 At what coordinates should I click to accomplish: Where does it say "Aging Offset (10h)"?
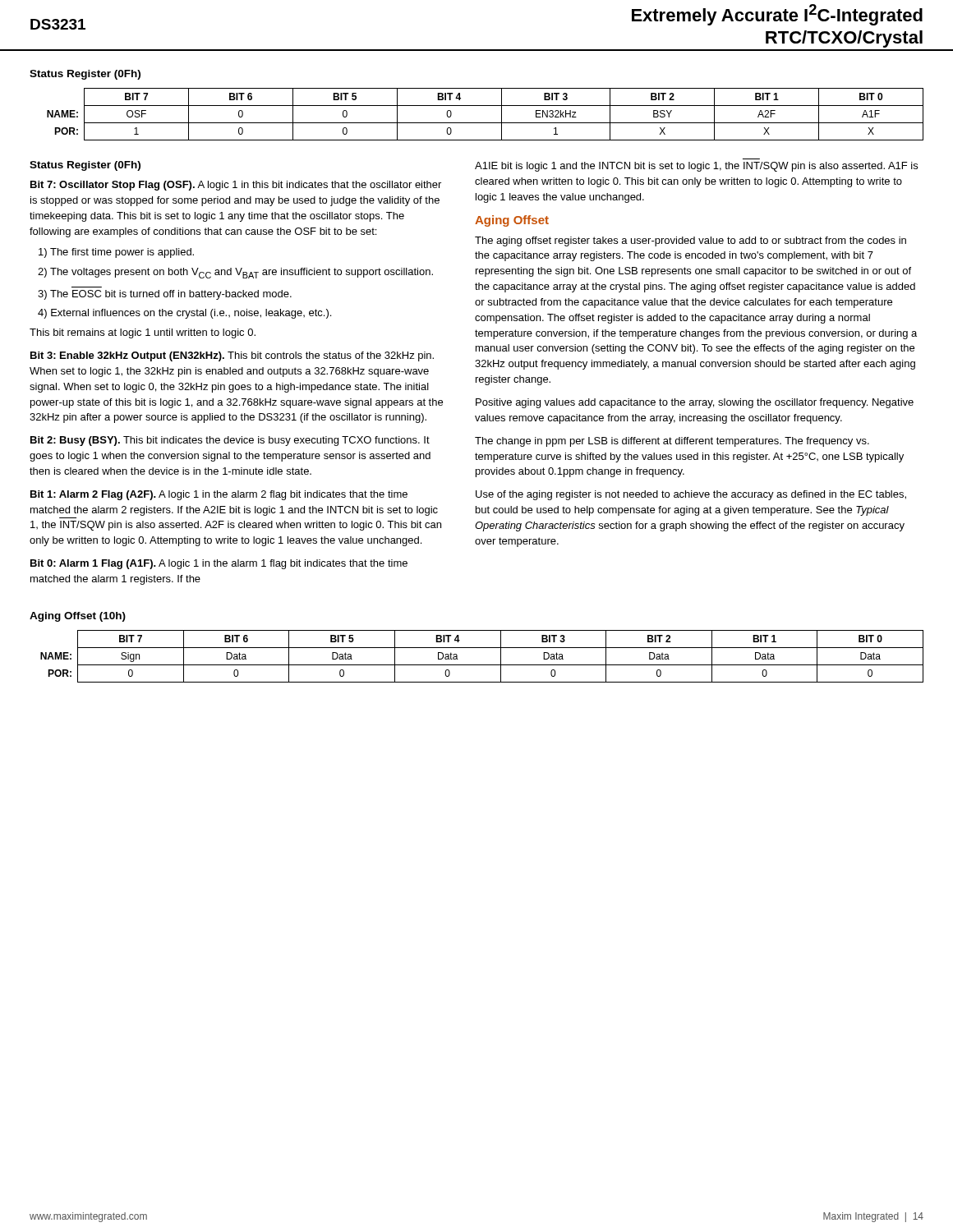click(78, 616)
